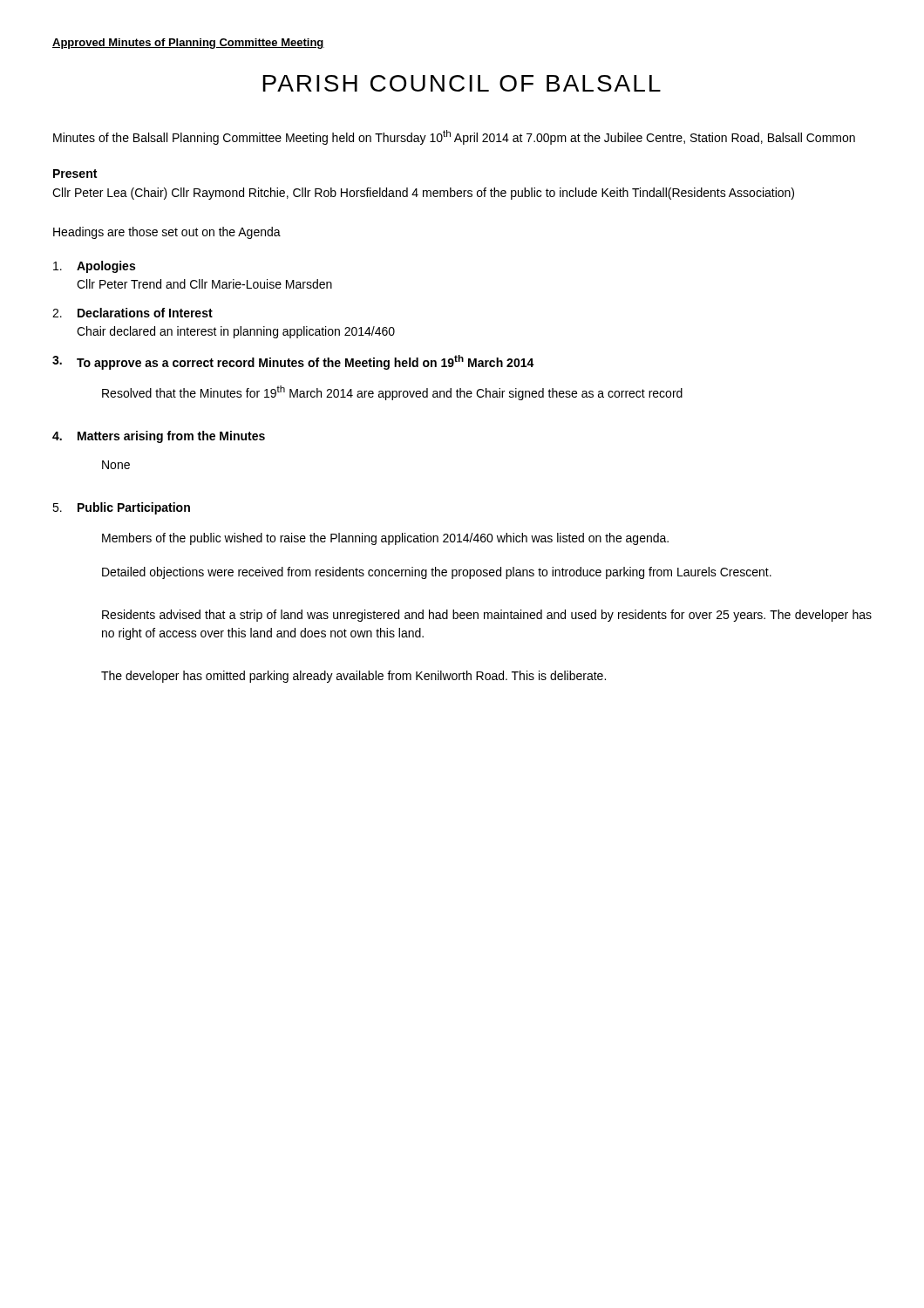Find the block starting "3. To approve as a correct"
The height and width of the screenshot is (1308, 924).
point(293,362)
